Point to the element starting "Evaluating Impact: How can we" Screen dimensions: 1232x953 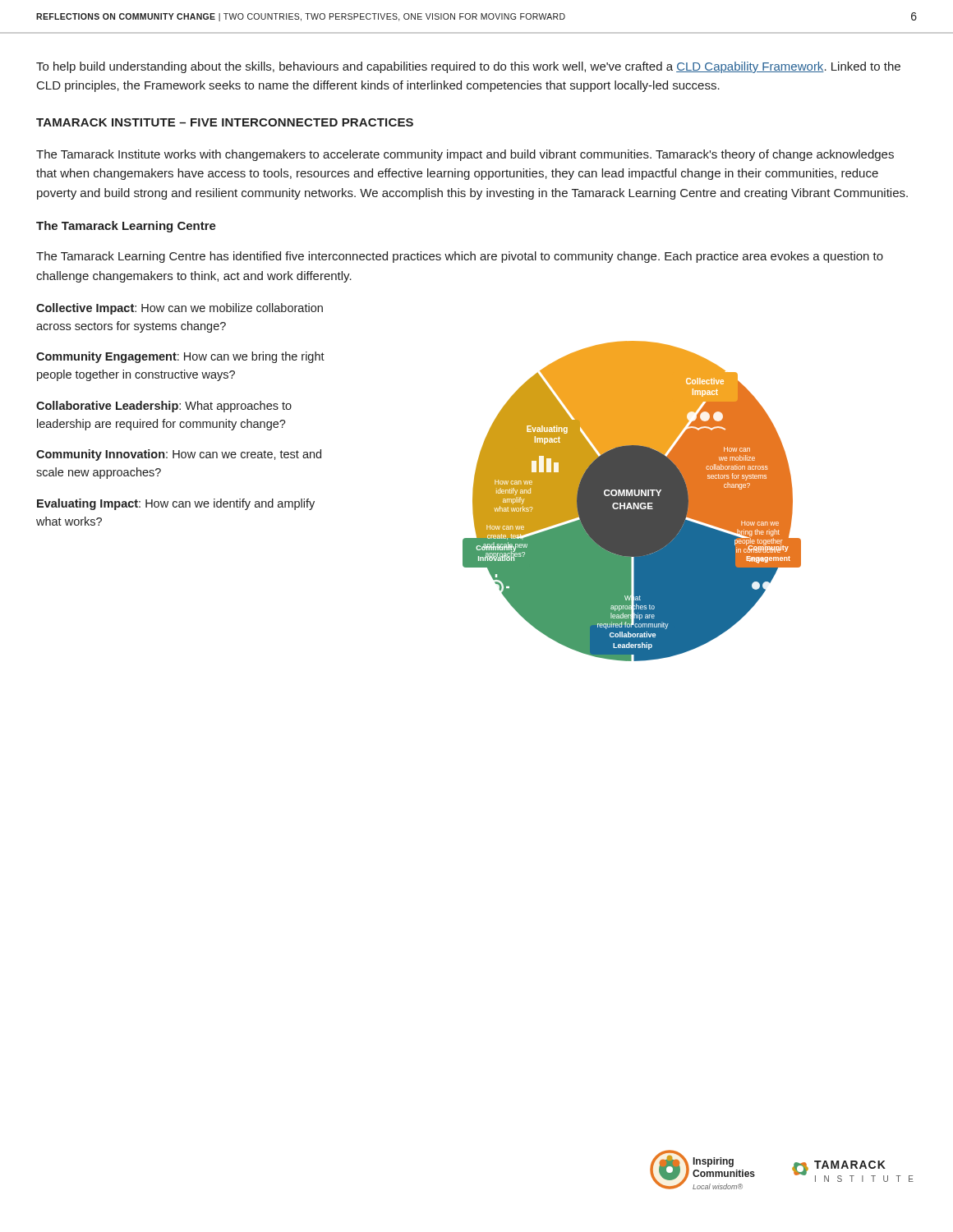(x=175, y=512)
